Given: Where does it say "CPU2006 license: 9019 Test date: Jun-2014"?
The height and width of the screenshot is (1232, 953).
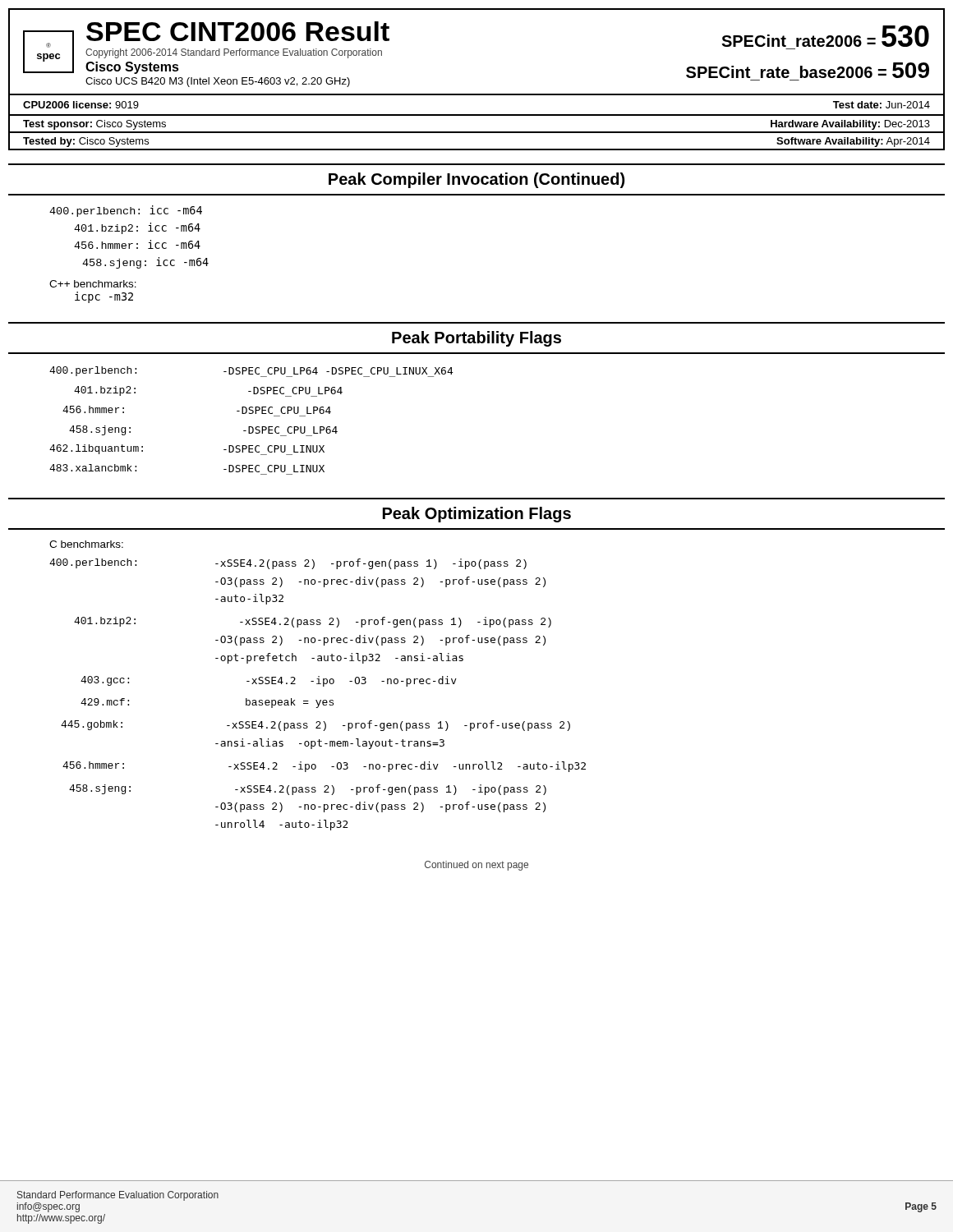Looking at the screenshot, I should (476, 105).
